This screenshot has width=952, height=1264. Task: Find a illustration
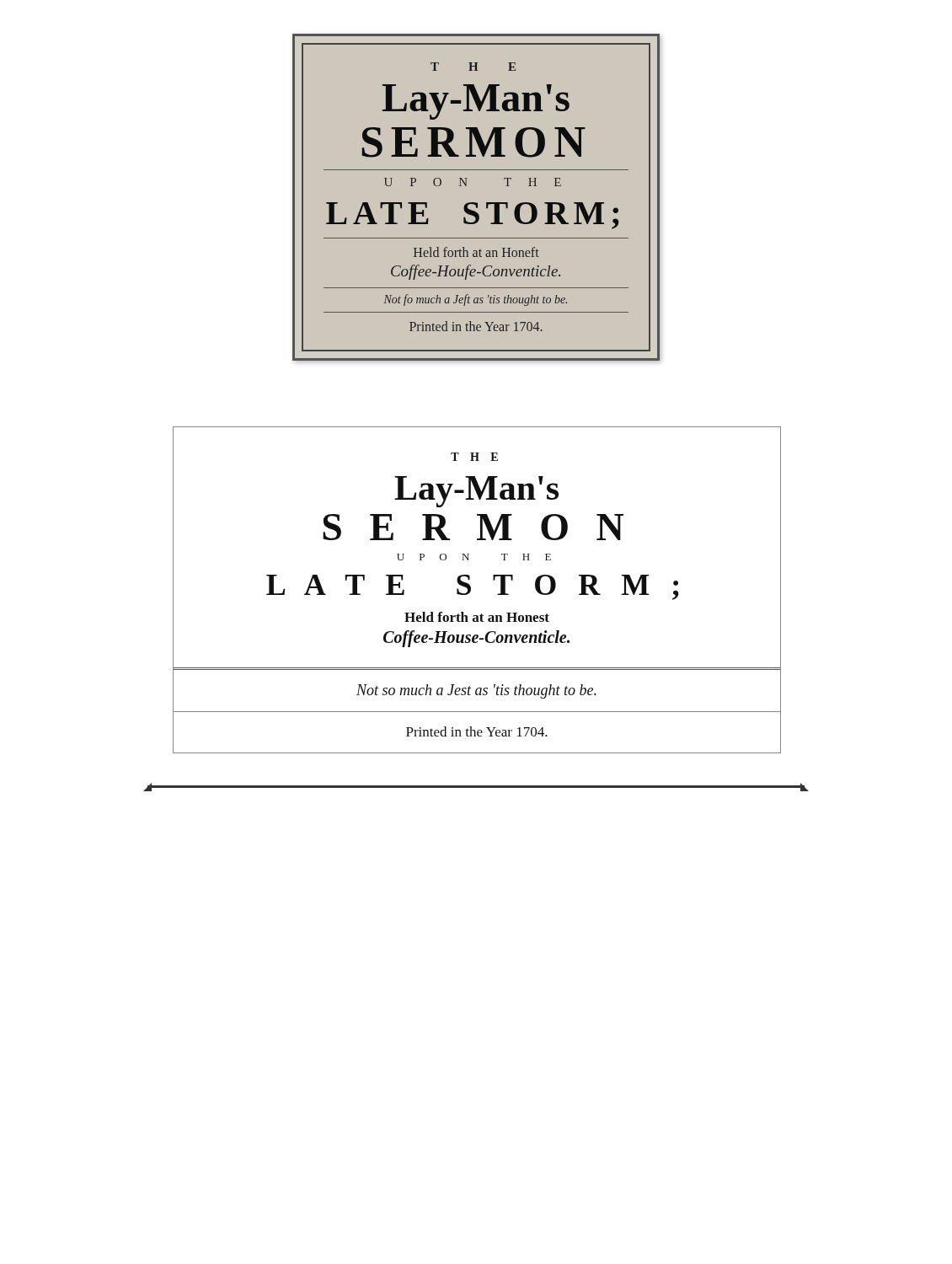(476, 214)
